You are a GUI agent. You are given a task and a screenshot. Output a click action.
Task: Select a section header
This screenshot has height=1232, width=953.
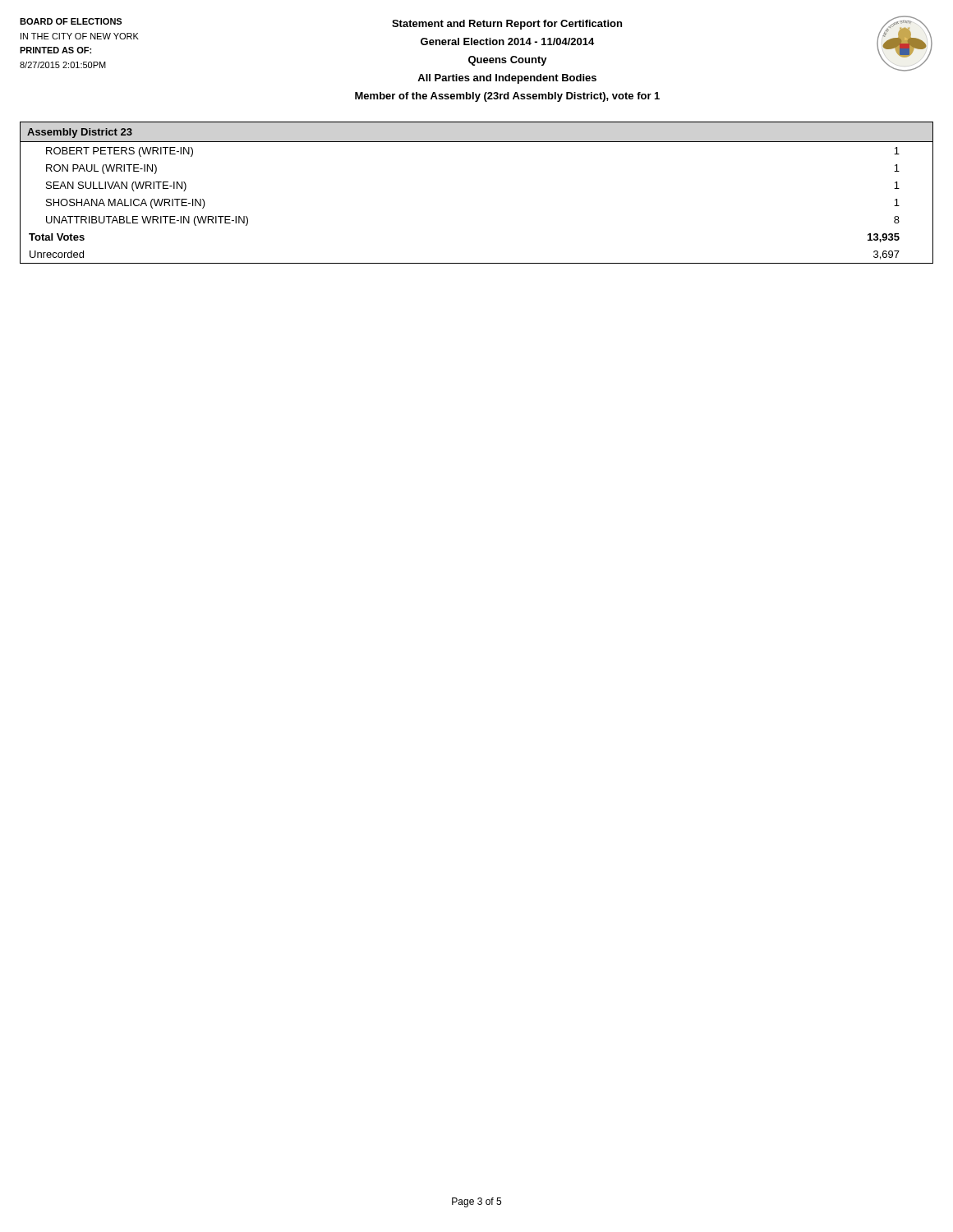80,132
